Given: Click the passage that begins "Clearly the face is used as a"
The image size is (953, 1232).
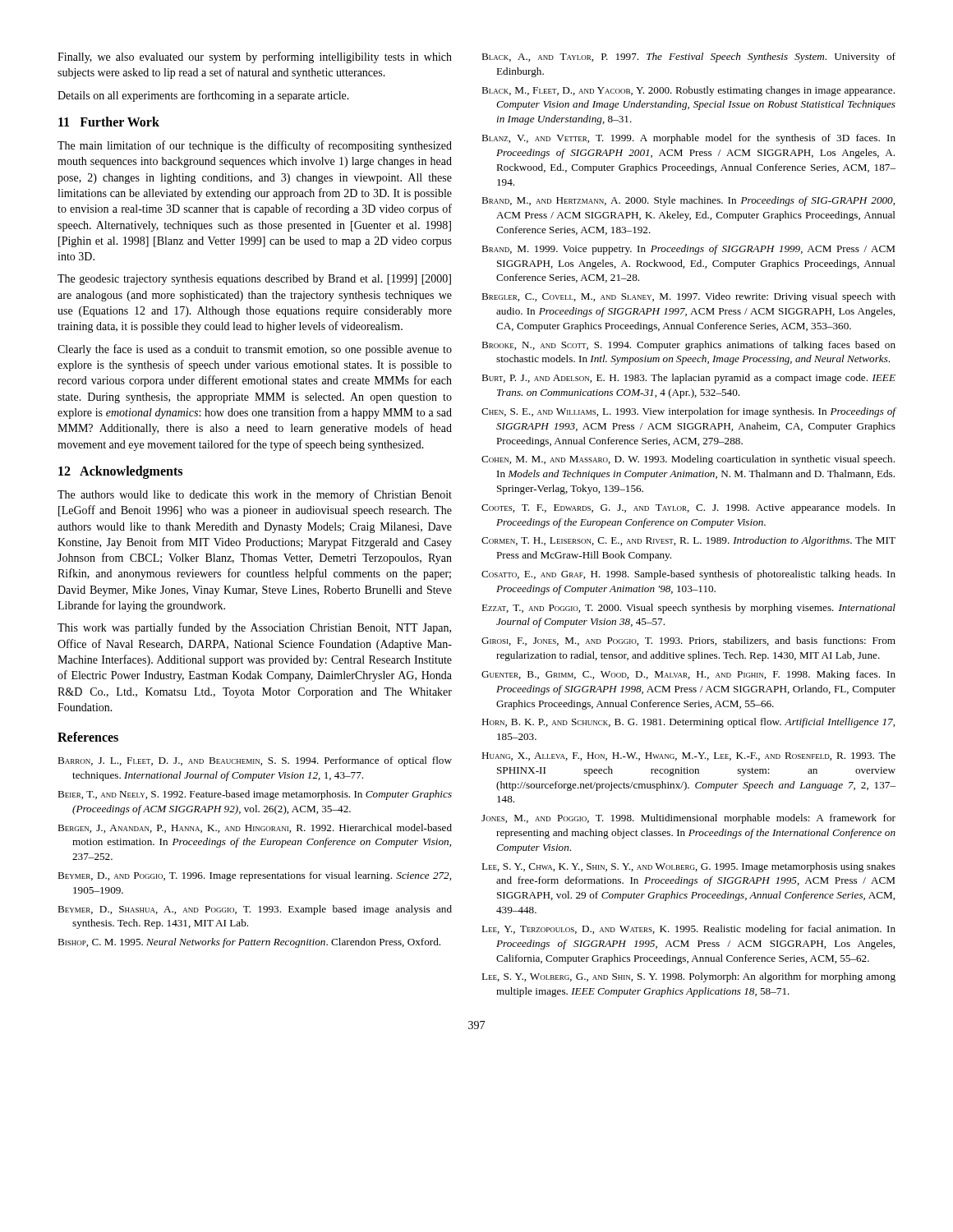Looking at the screenshot, I should pos(255,397).
